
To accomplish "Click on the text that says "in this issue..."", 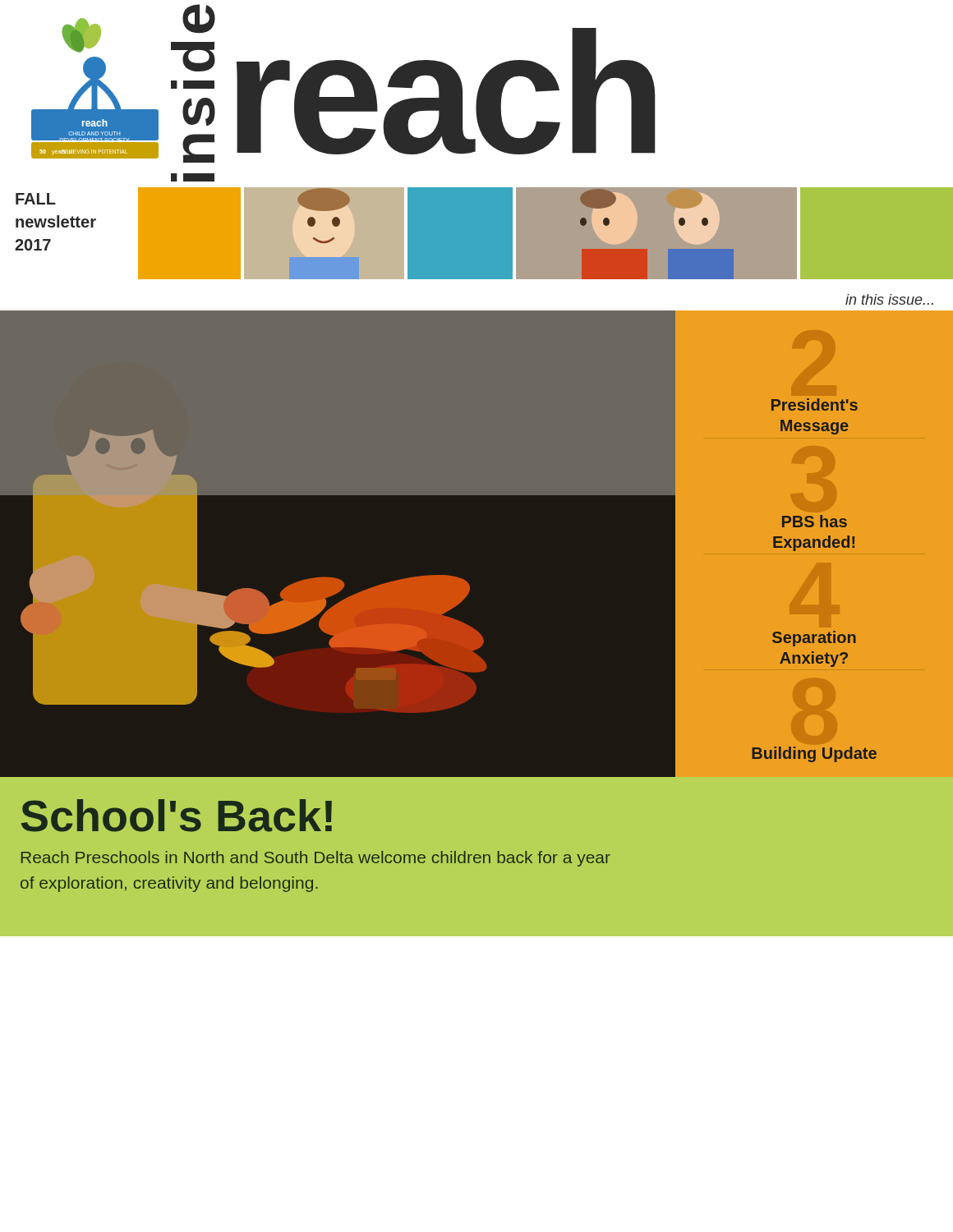I will pos(890,300).
